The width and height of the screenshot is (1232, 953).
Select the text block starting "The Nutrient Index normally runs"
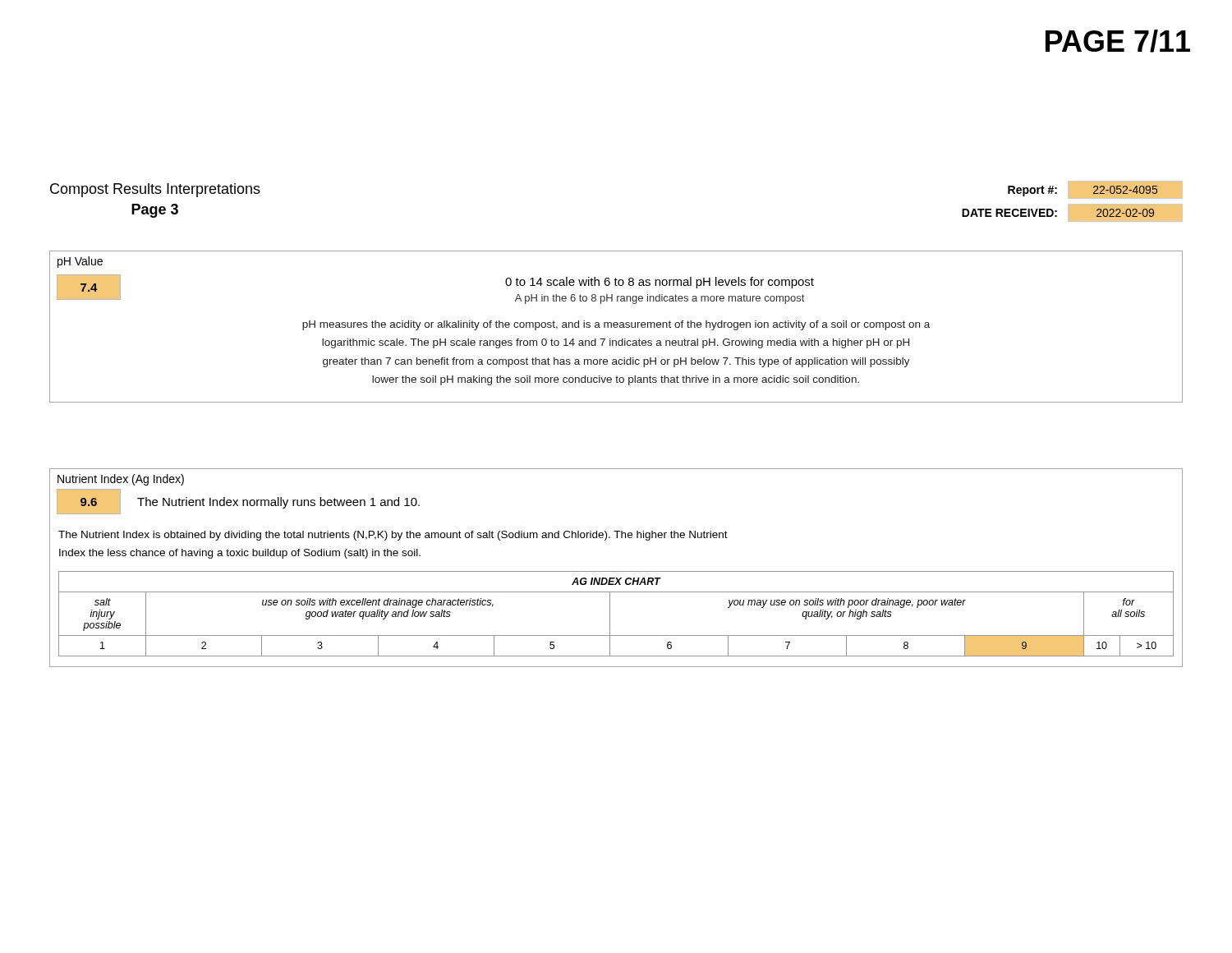click(279, 502)
